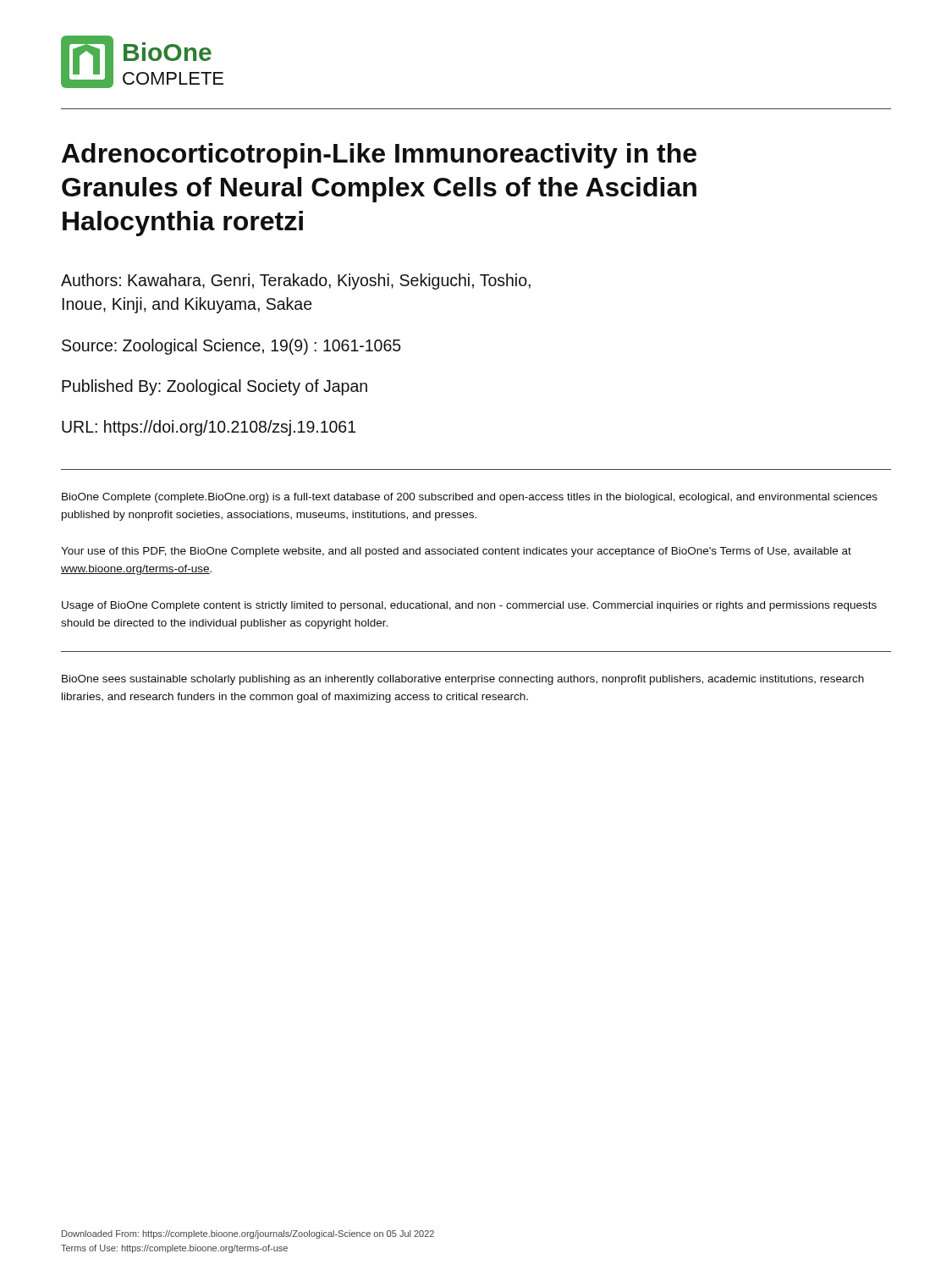Image resolution: width=952 pixels, height=1270 pixels.
Task: Locate the block starting "Adrenocorticotropin-Like Immunoreactivity in"
Action: [379, 187]
